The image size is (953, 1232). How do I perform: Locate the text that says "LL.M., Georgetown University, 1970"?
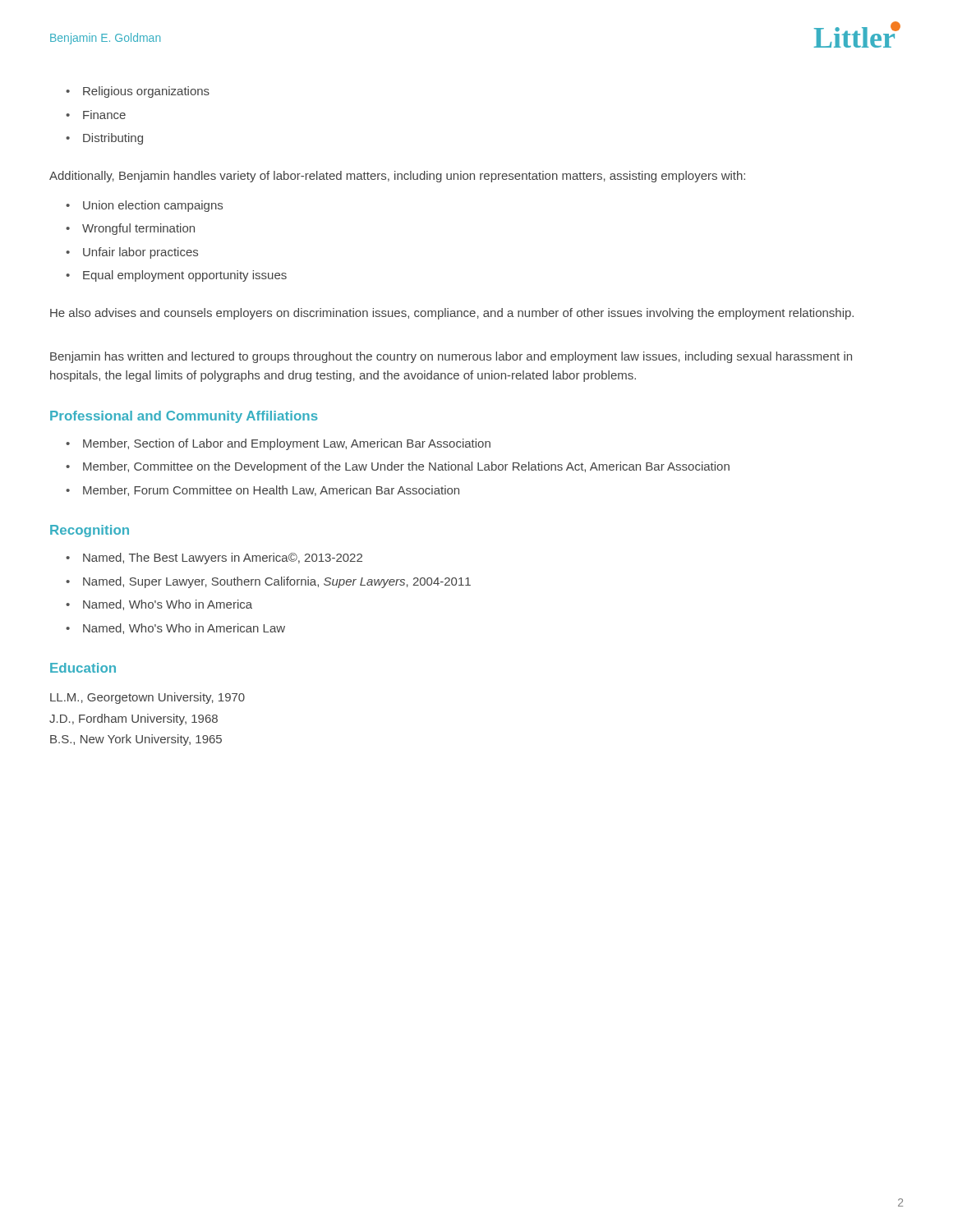pos(147,697)
